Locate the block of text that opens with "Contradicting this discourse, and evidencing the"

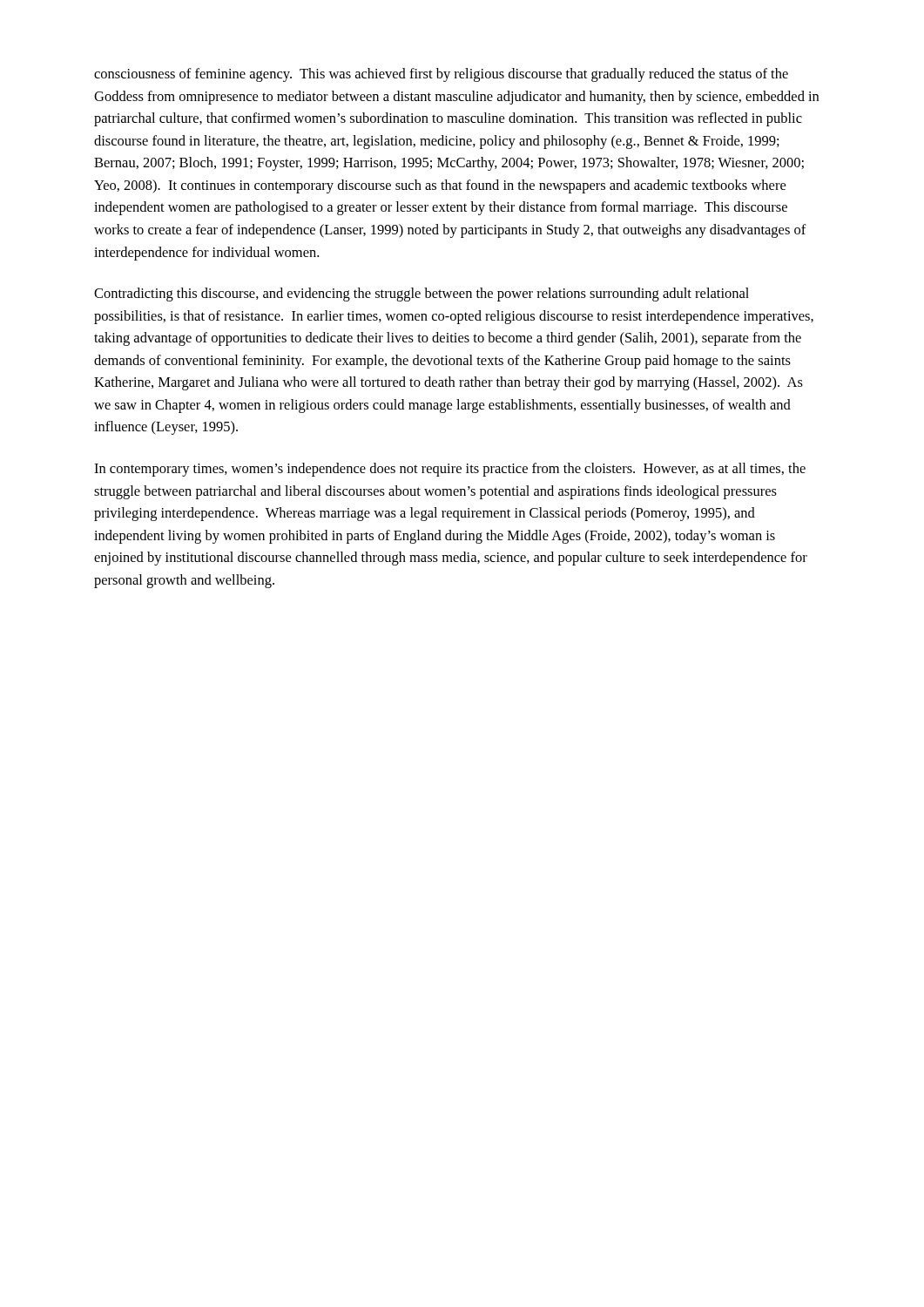pyautogui.click(x=454, y=360)
